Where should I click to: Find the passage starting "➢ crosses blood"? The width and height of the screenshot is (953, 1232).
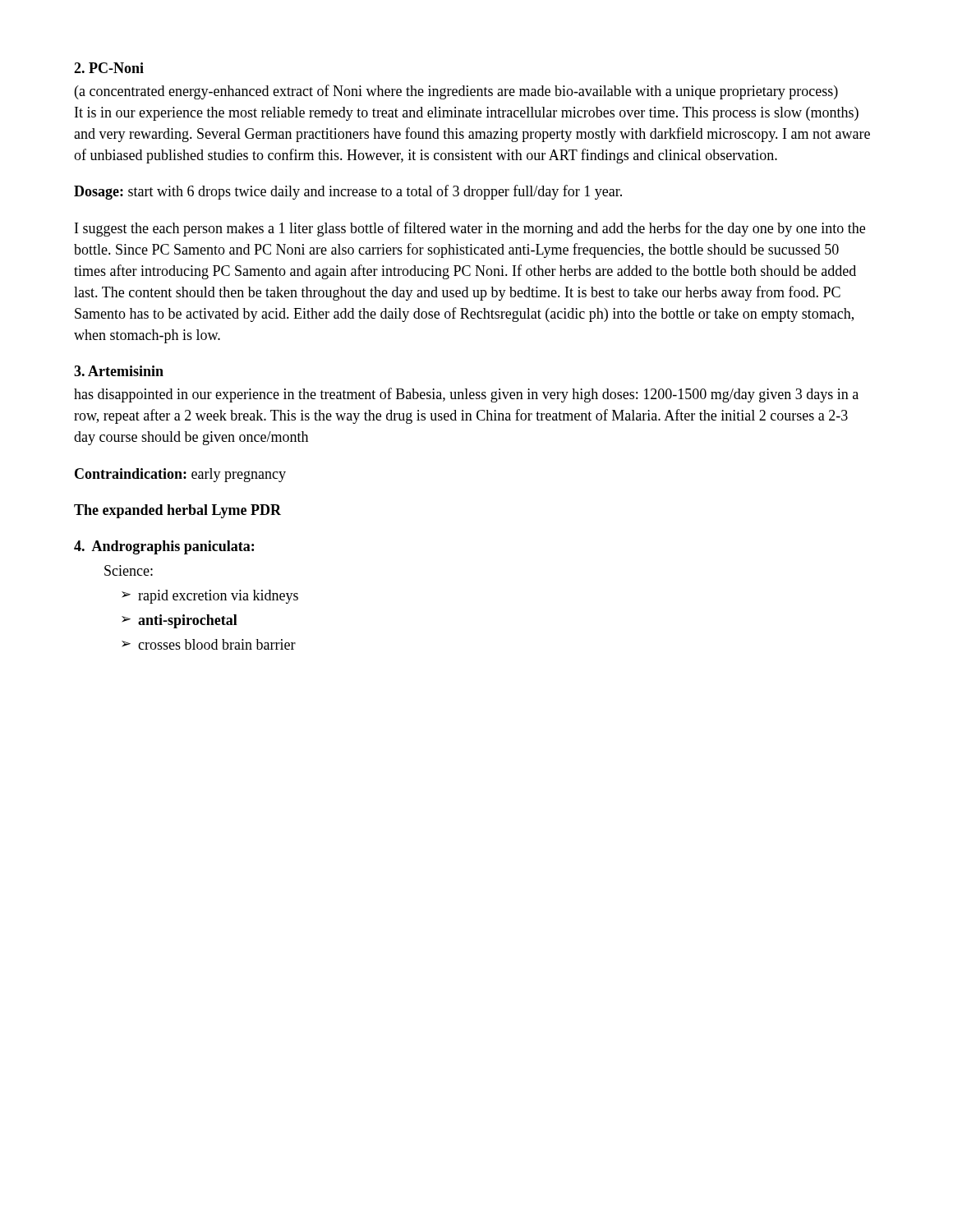pyautogui.click(x=208, y=645)
